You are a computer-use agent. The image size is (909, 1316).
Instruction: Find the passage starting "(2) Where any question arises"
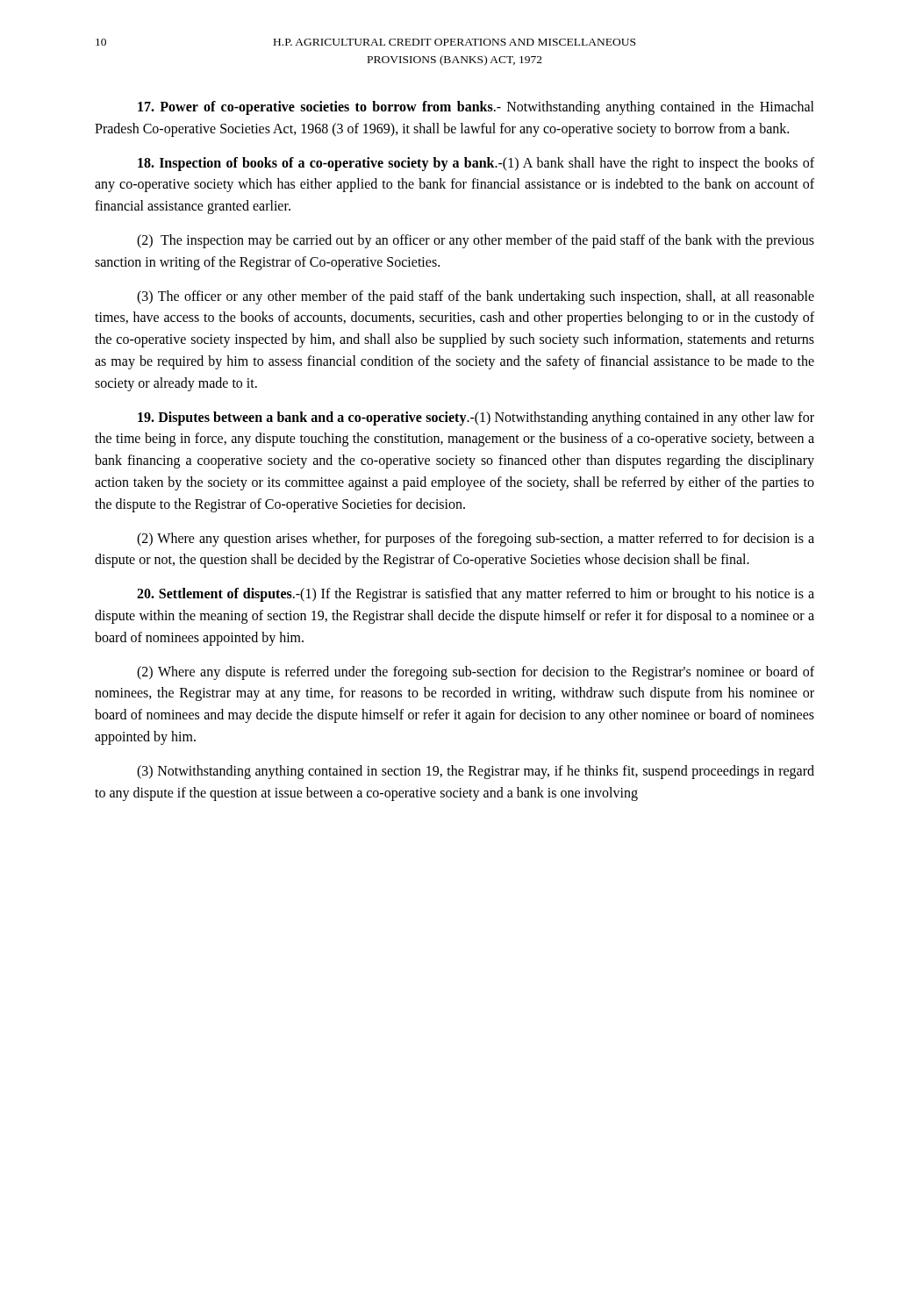point(454,549)
